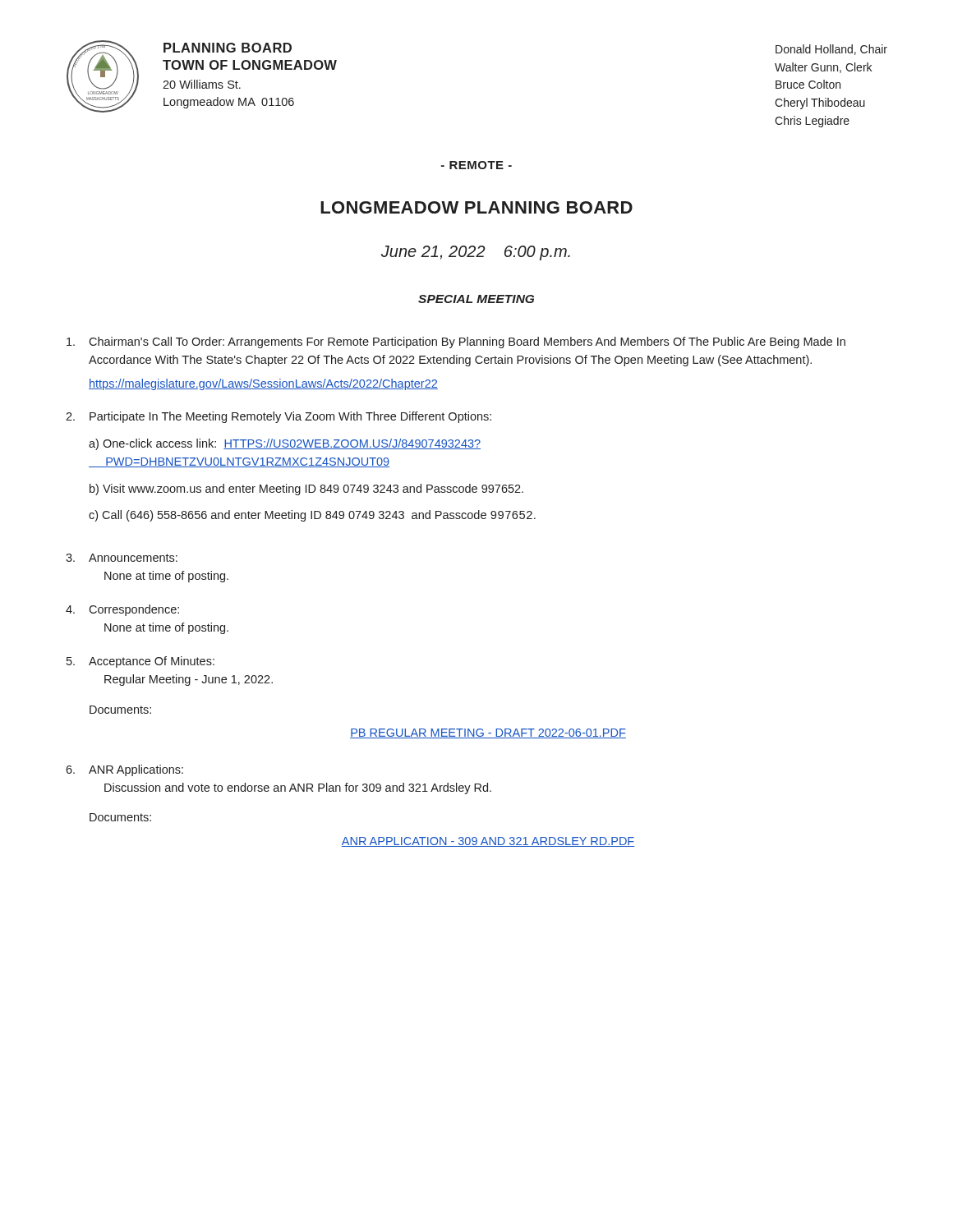This screenshot has width=953, height=1232.
Task: Locate the text "3. Announcements: None at time of posting."
Action: pyautogui.click(x=122, y=558)
